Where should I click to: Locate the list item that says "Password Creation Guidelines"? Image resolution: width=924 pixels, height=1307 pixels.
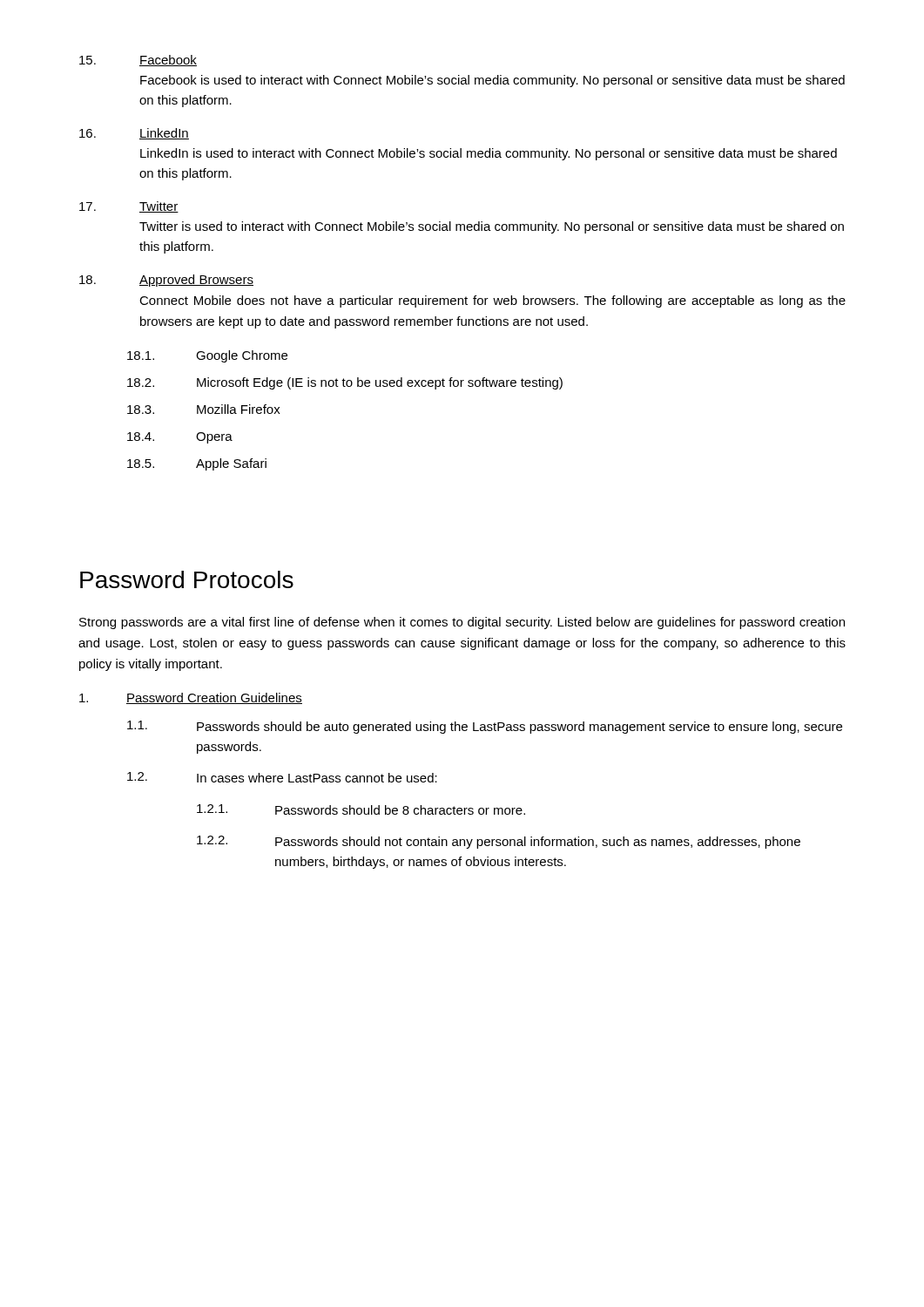point(191,698)
